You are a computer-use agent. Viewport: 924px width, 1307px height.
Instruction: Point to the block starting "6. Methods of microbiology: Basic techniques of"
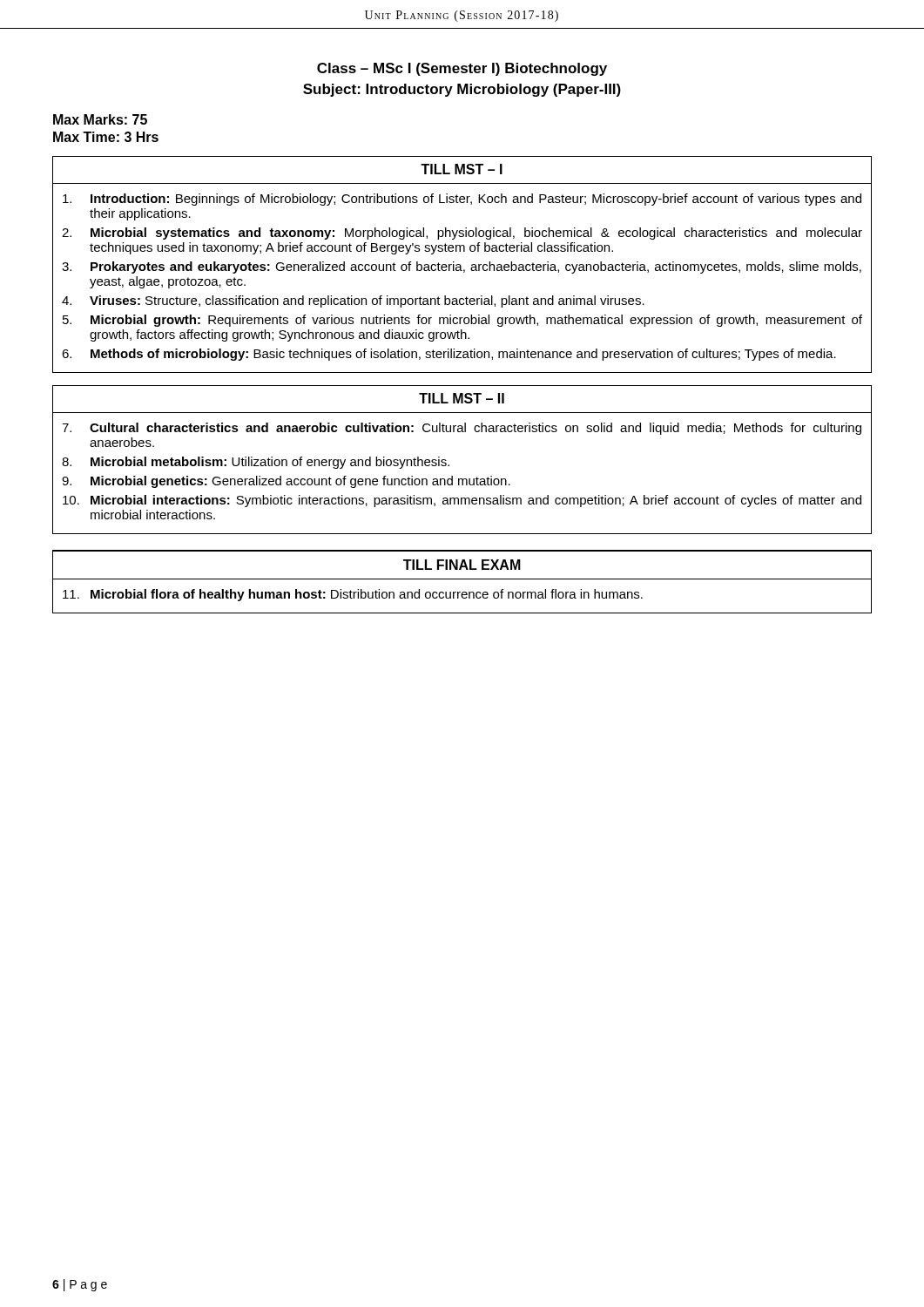(x=462, y=353)
